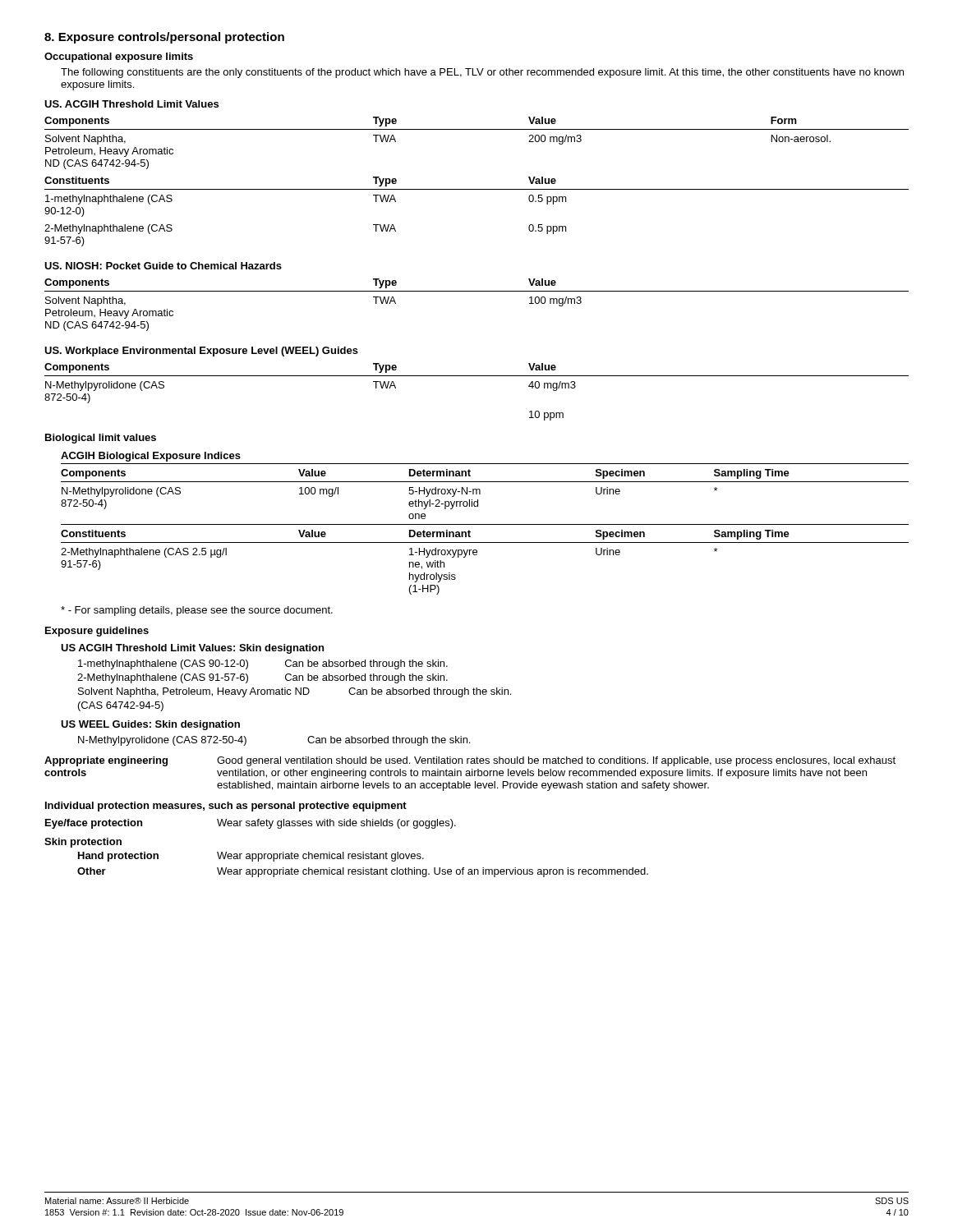Viewport: 953px width, 1232px height.
Task: Navigate to the element starting "Biological limit values"
Action: pos(100,437)
